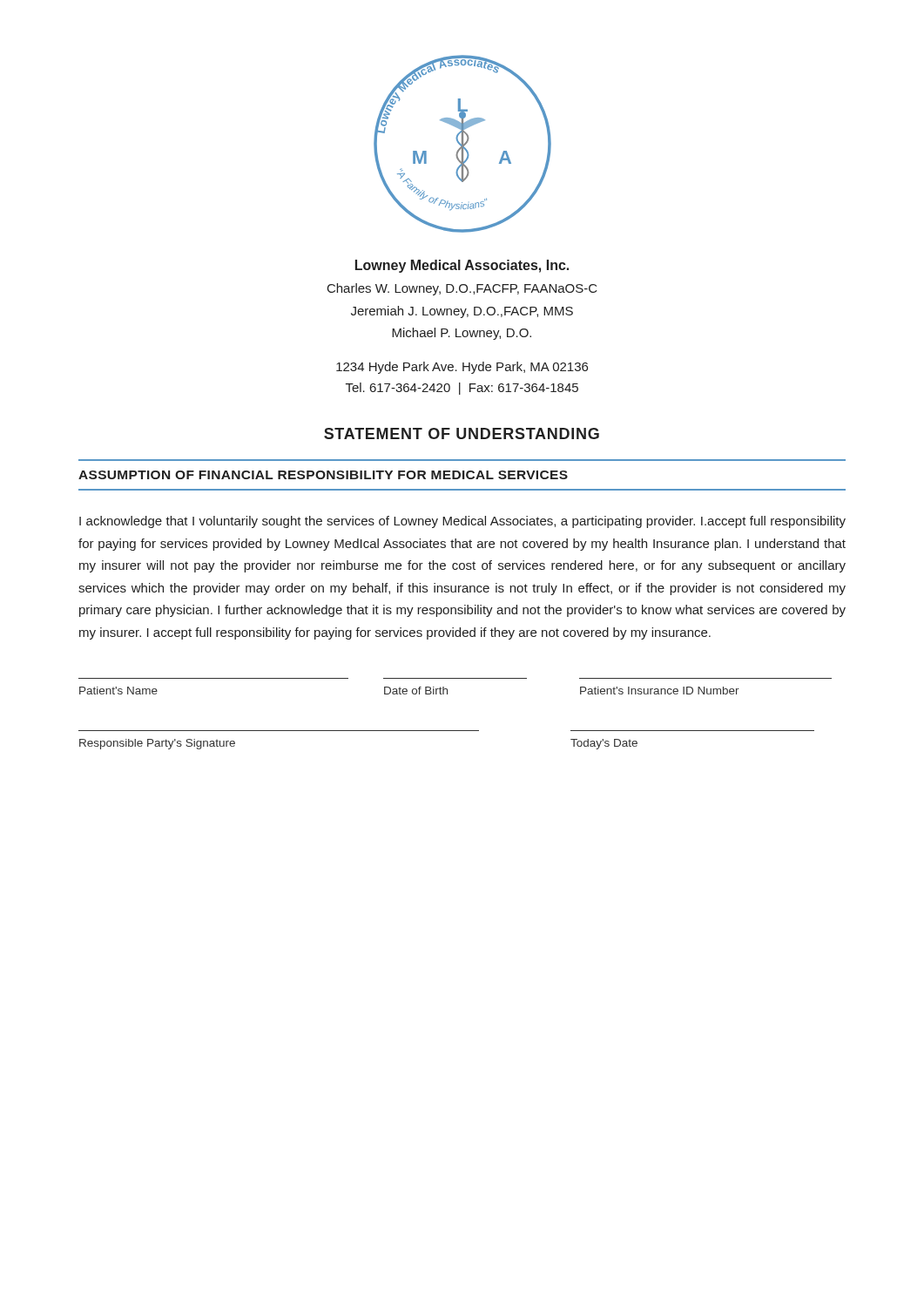Locate the block of text that opens with "Patient's Name Date of Birth Patient's Insurance ID"
This screenshot has width=924, height=1307.
tap(409, 691)
